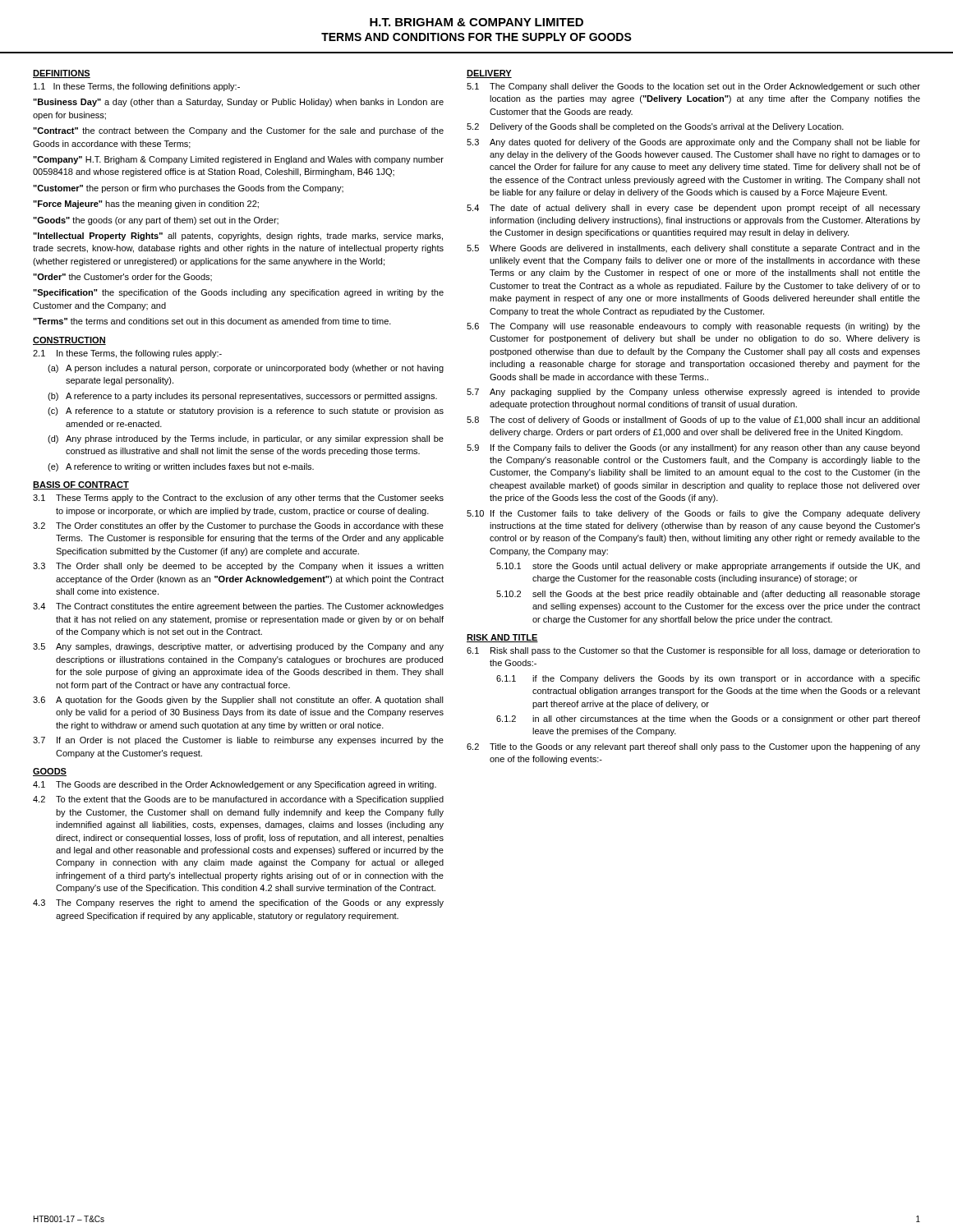Click on the text block starting "5.5Where Goods are"
The image size is (953, 1232).
(693, 280)
